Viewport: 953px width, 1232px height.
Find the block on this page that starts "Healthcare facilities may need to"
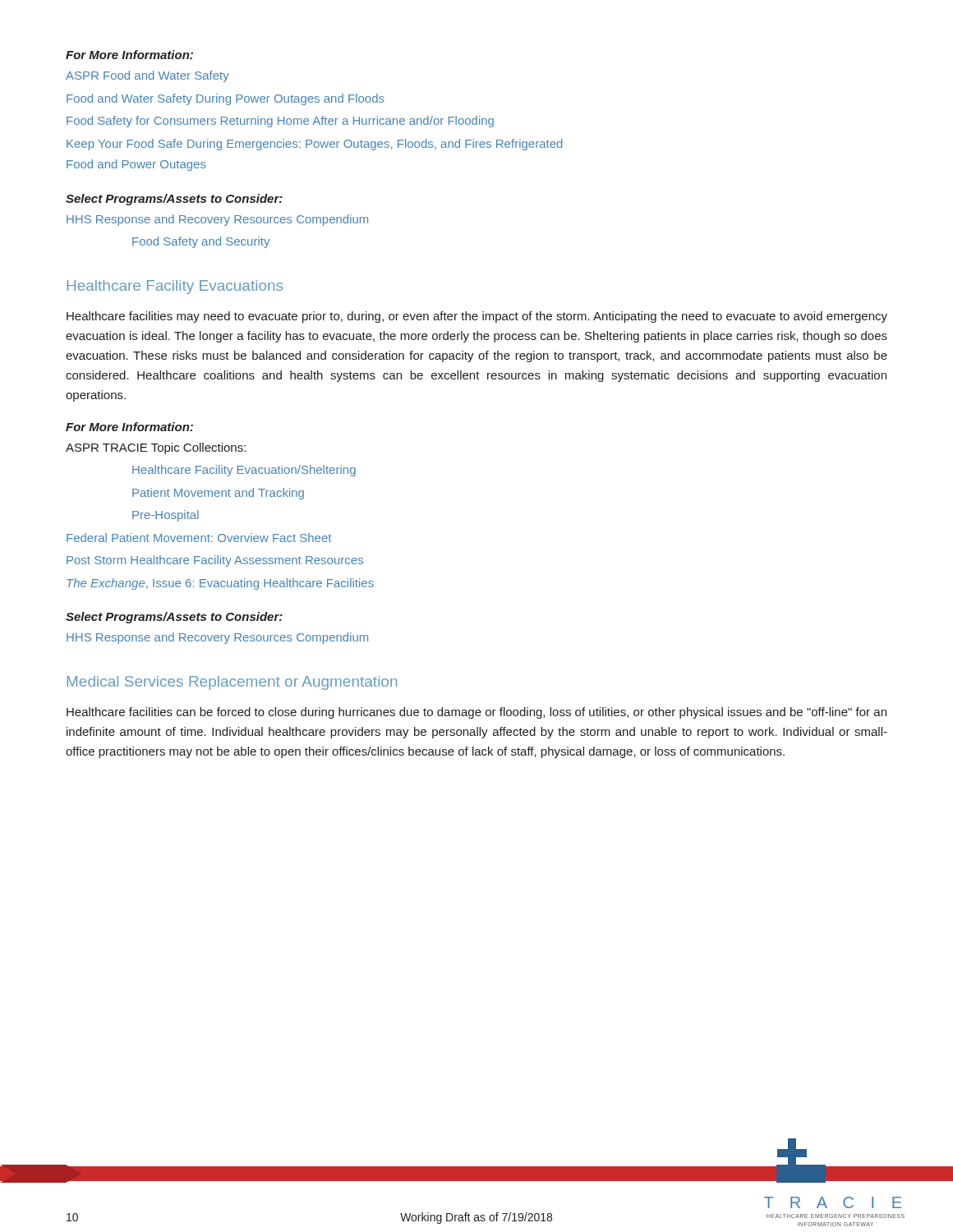point(476,355)
